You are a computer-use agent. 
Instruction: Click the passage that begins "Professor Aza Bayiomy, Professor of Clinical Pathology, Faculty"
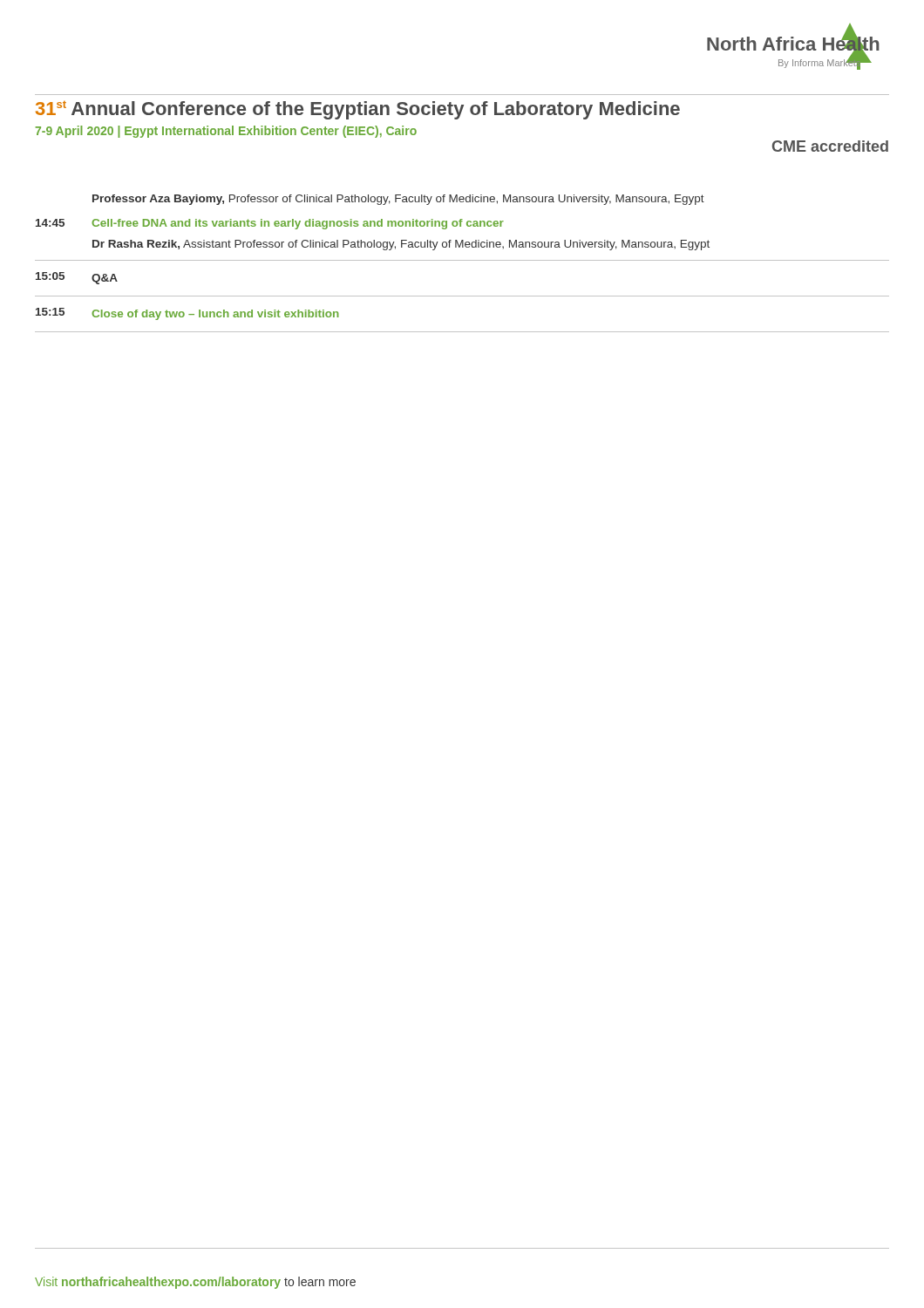point(398,198)
